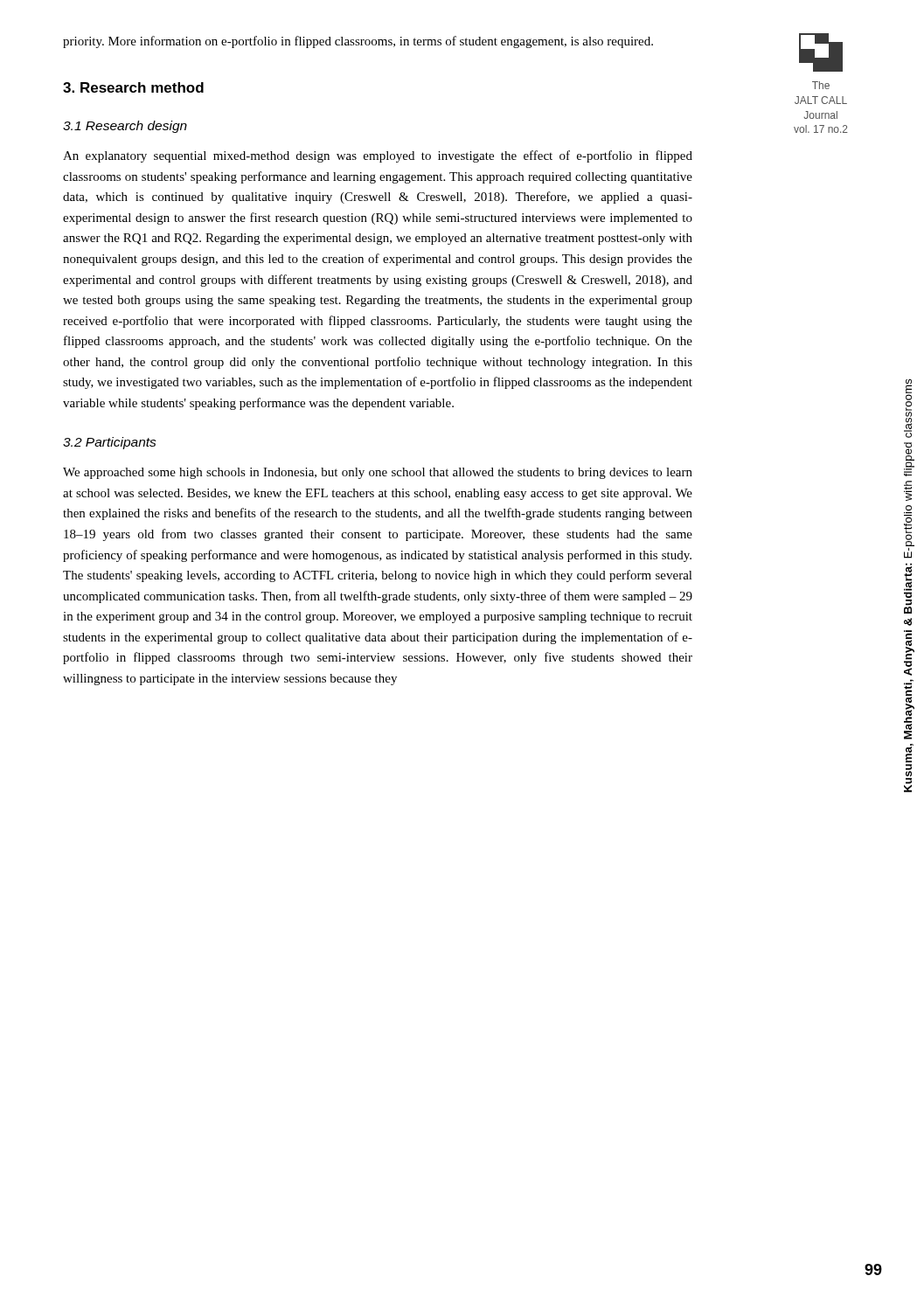The width and height of the screenshot is (924, 1311).
Task: Find the logo
Action: [821, 84]
